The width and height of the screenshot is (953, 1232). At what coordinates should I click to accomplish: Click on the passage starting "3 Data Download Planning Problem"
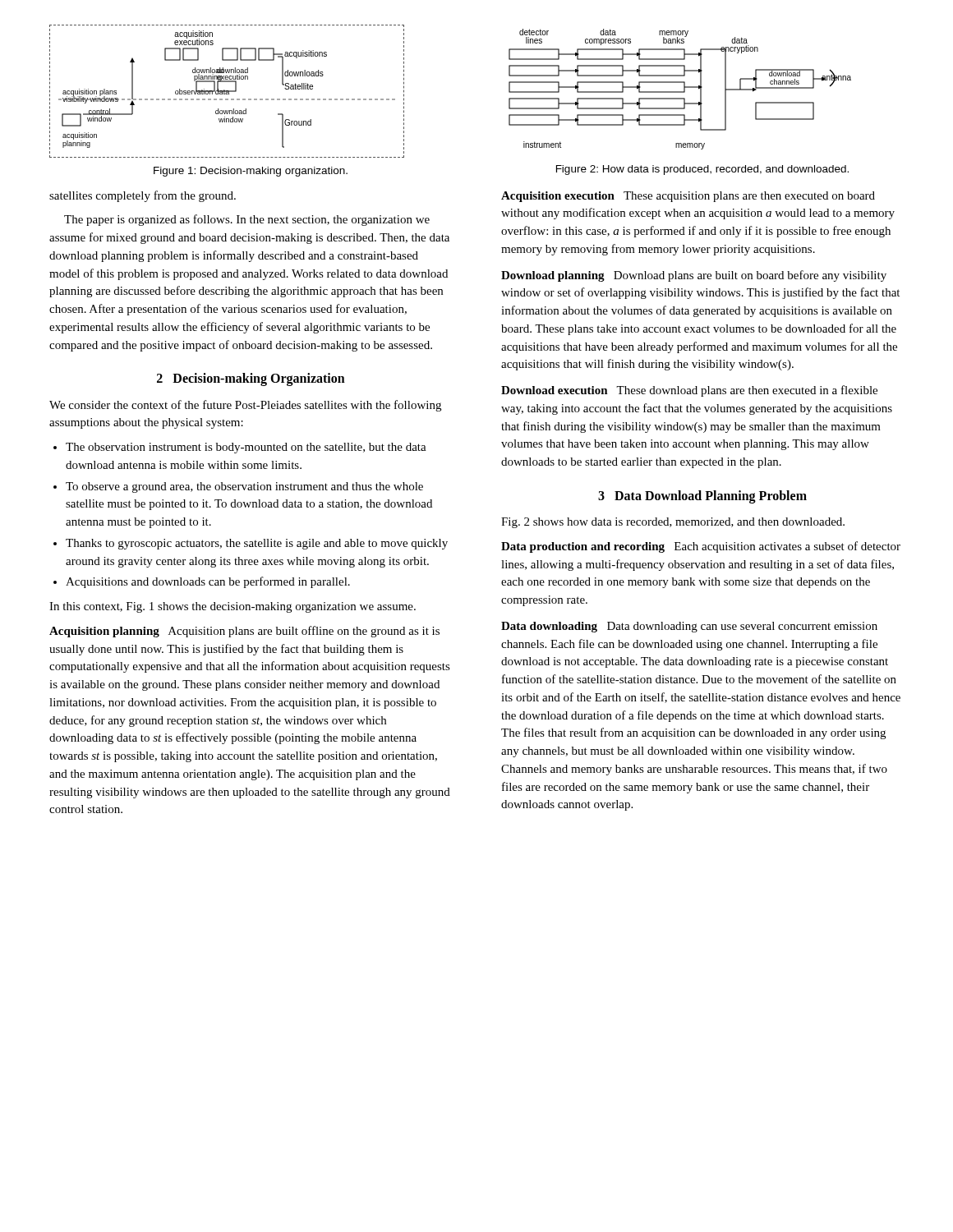(x=702, y=496)
